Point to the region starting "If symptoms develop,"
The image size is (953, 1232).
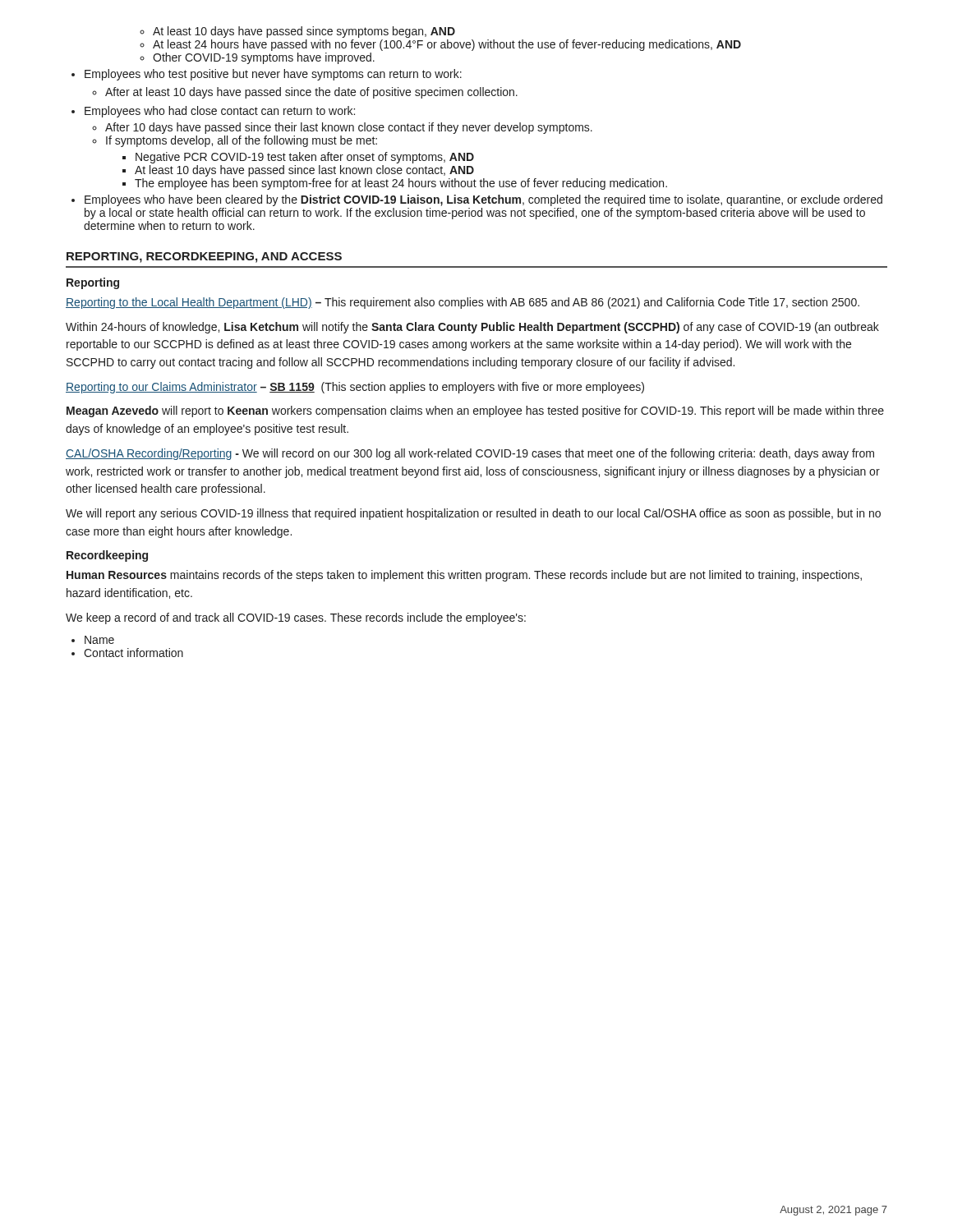coord(242,141)
